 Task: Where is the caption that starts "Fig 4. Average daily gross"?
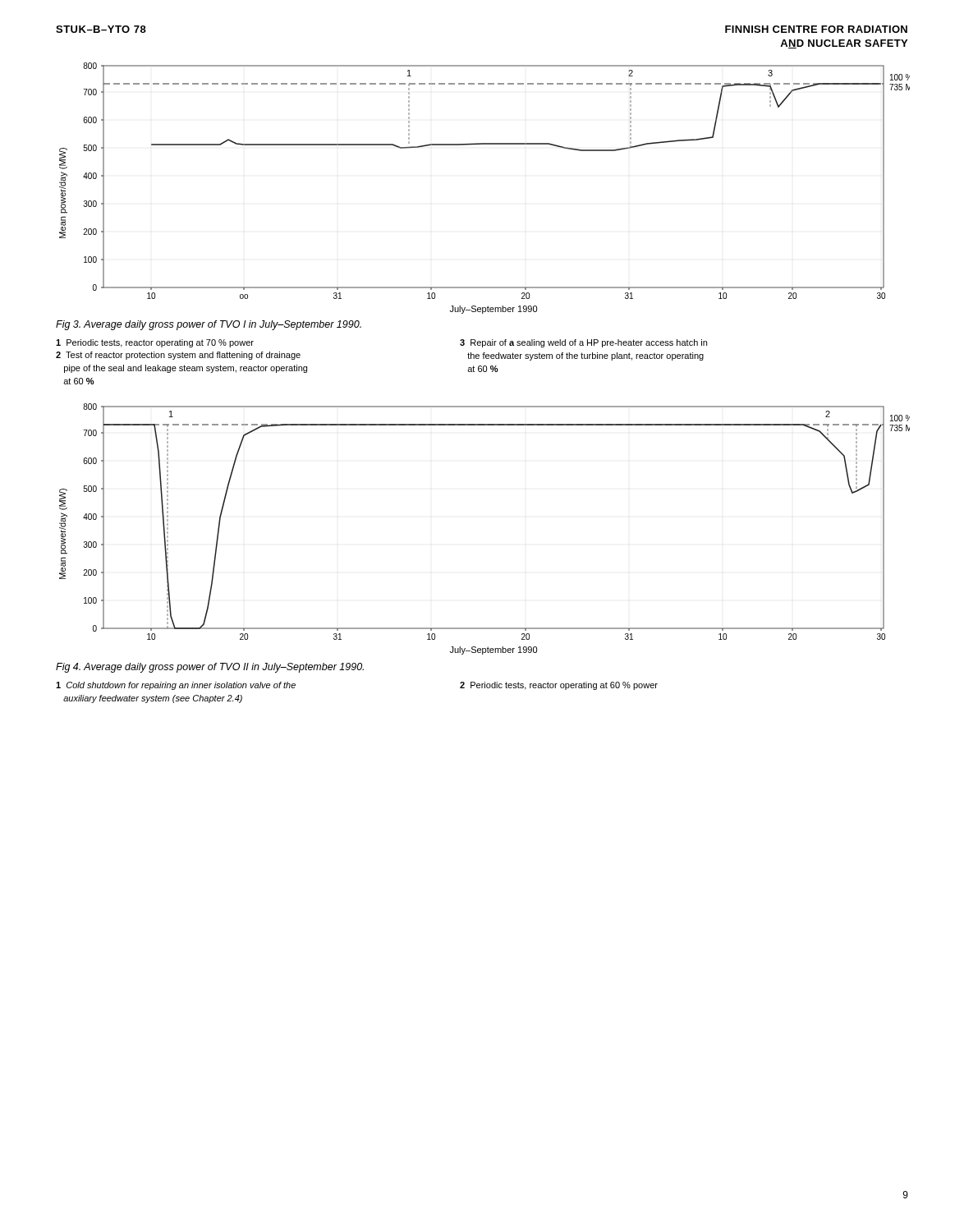(210, 667)
